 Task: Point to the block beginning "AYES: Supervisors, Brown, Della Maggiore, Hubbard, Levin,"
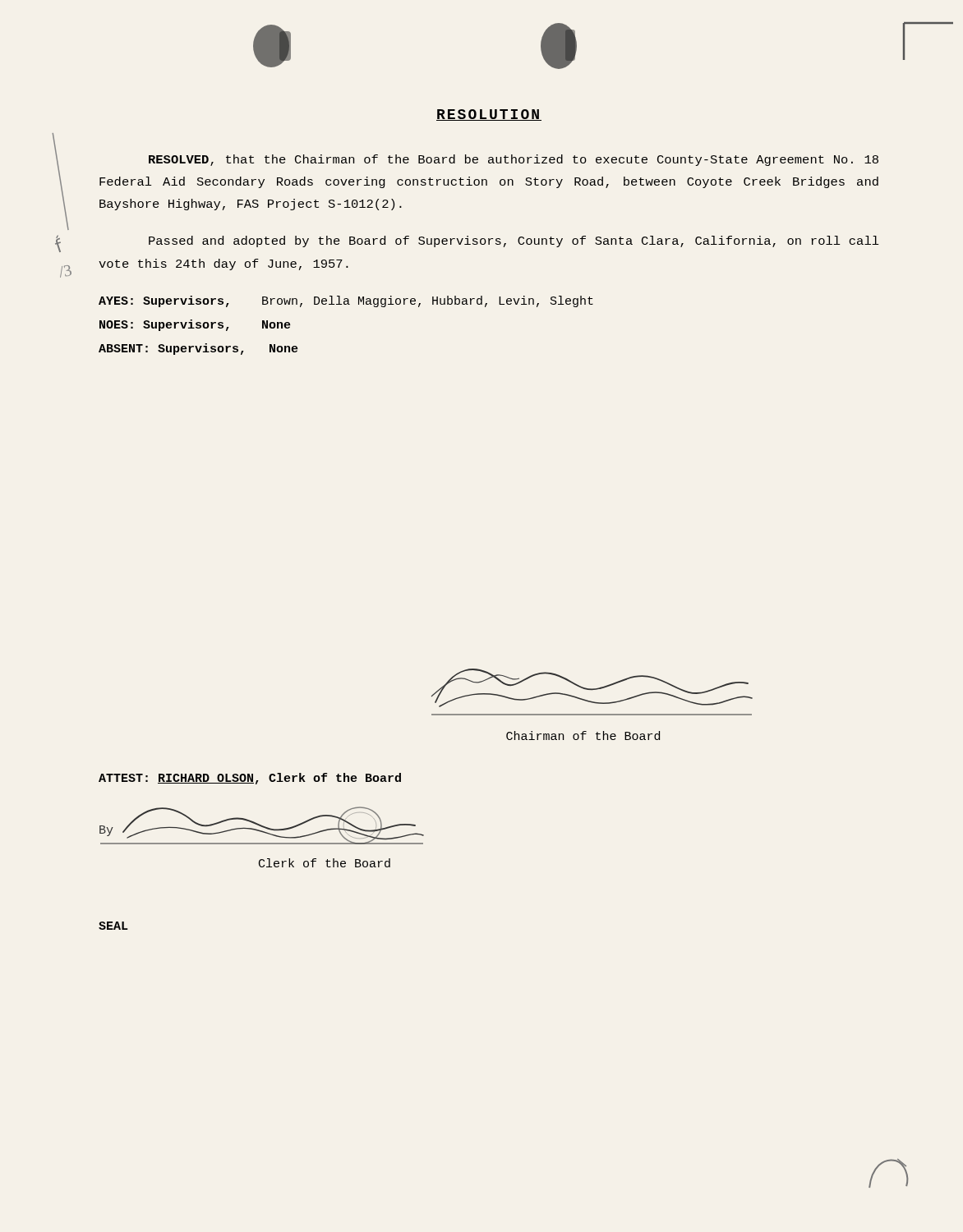click(346, 302)
